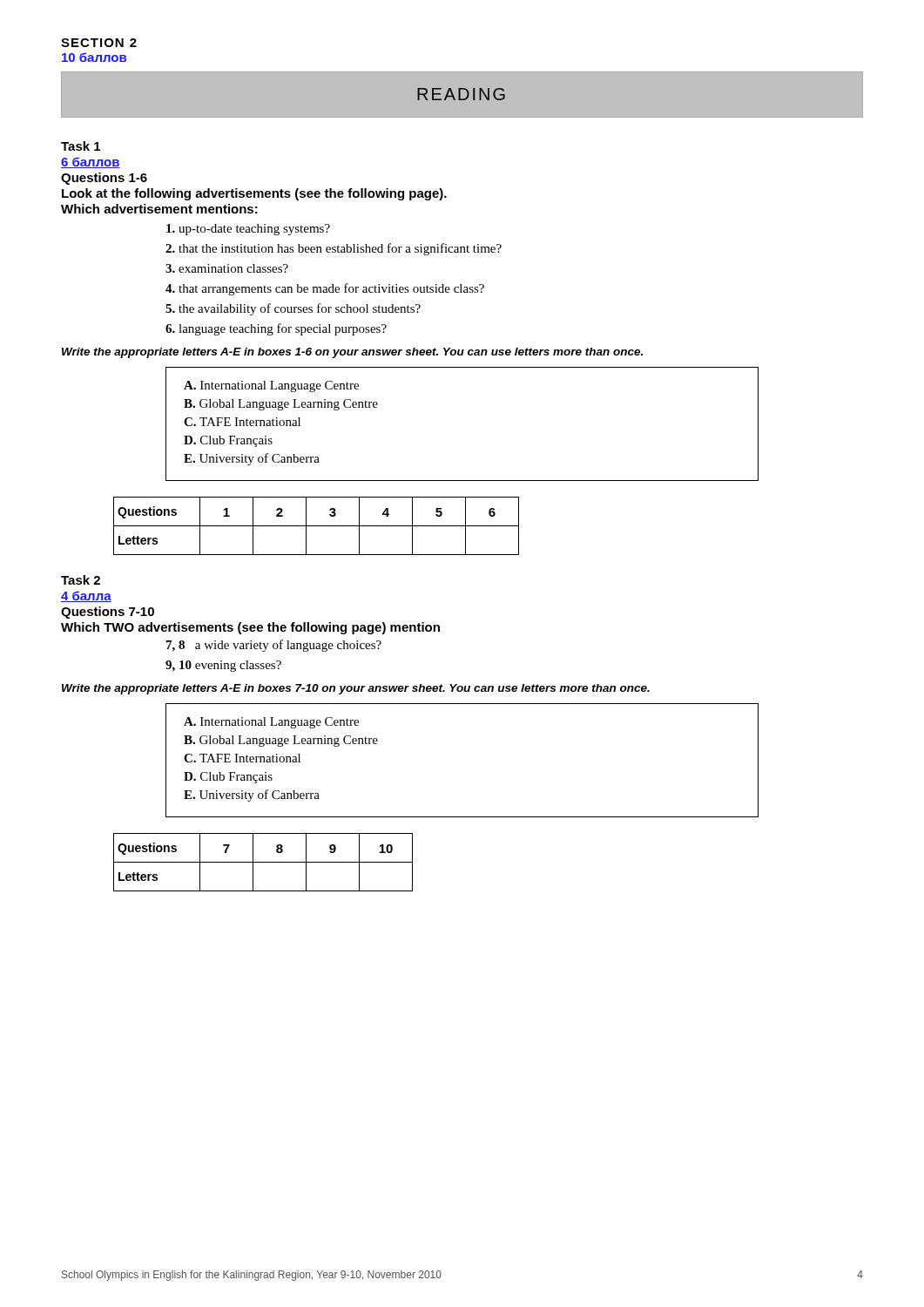Navigate to the element starting "Which advertisement mentions:"

click(x=160, y=209)
